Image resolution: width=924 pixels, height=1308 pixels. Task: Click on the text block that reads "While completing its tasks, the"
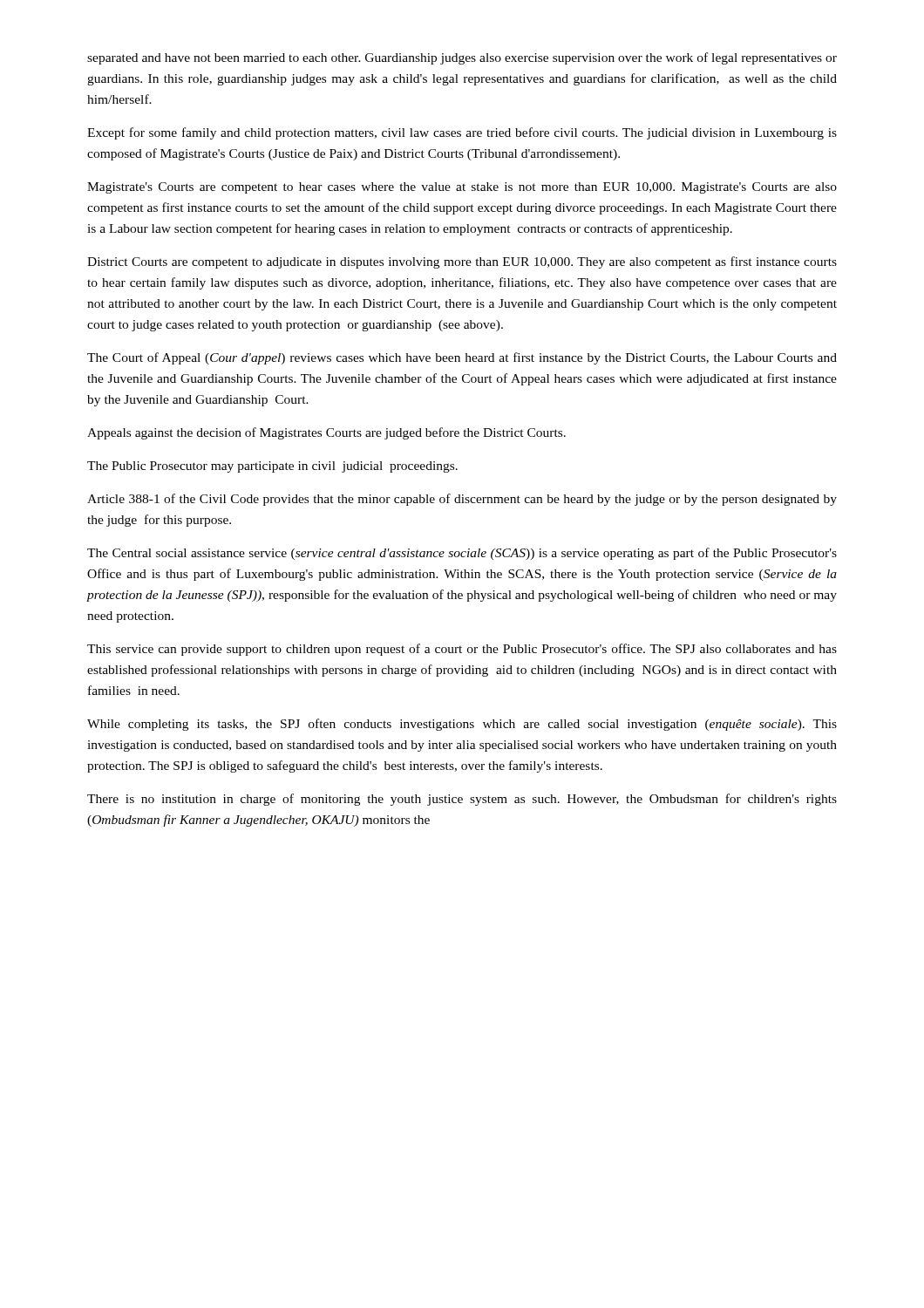[x=462, y=745]
